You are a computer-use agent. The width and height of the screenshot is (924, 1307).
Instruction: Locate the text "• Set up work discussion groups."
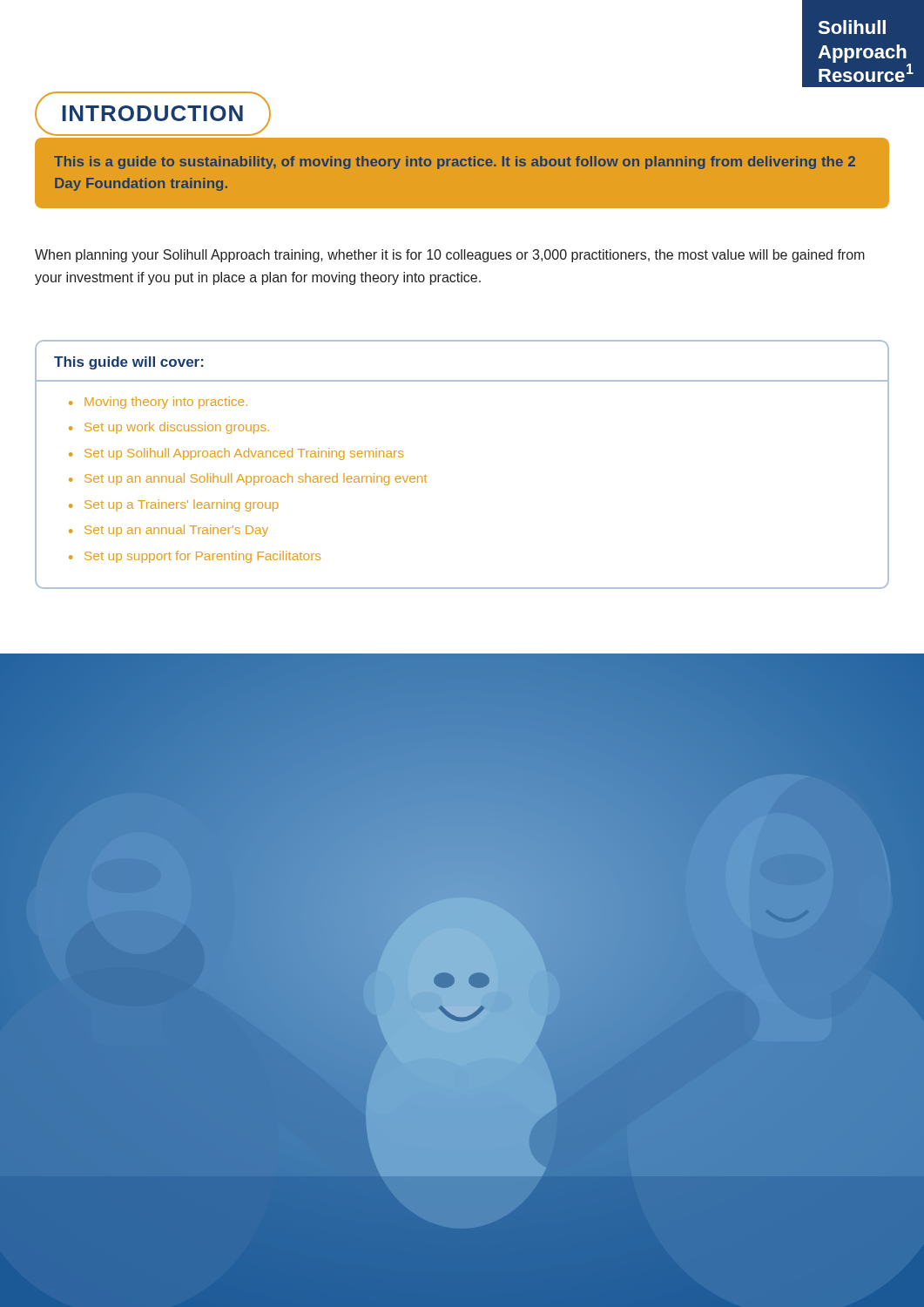point(169,428)
